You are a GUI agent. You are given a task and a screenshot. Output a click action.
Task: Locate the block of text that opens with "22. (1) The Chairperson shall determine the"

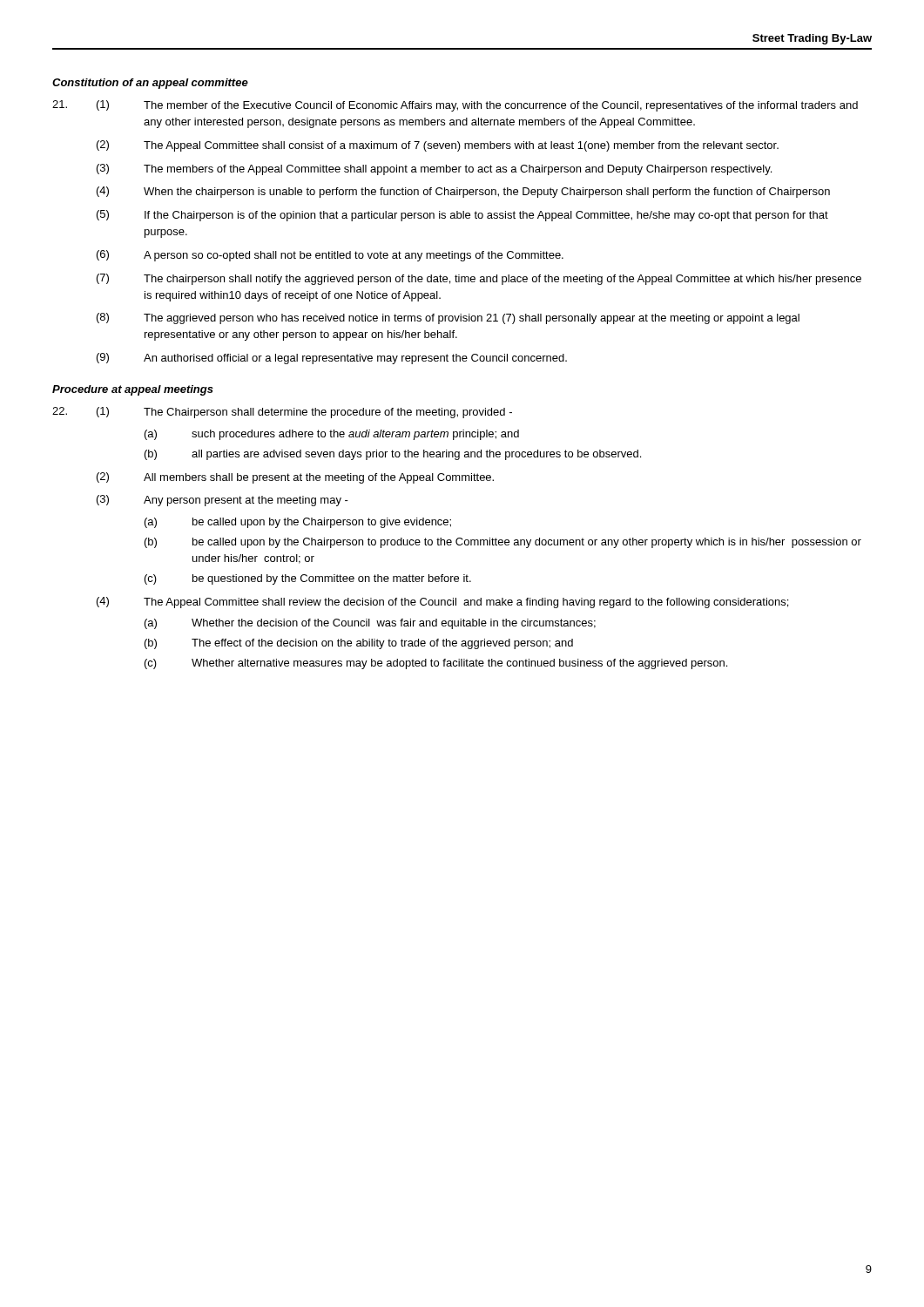(x=462, y=433)
